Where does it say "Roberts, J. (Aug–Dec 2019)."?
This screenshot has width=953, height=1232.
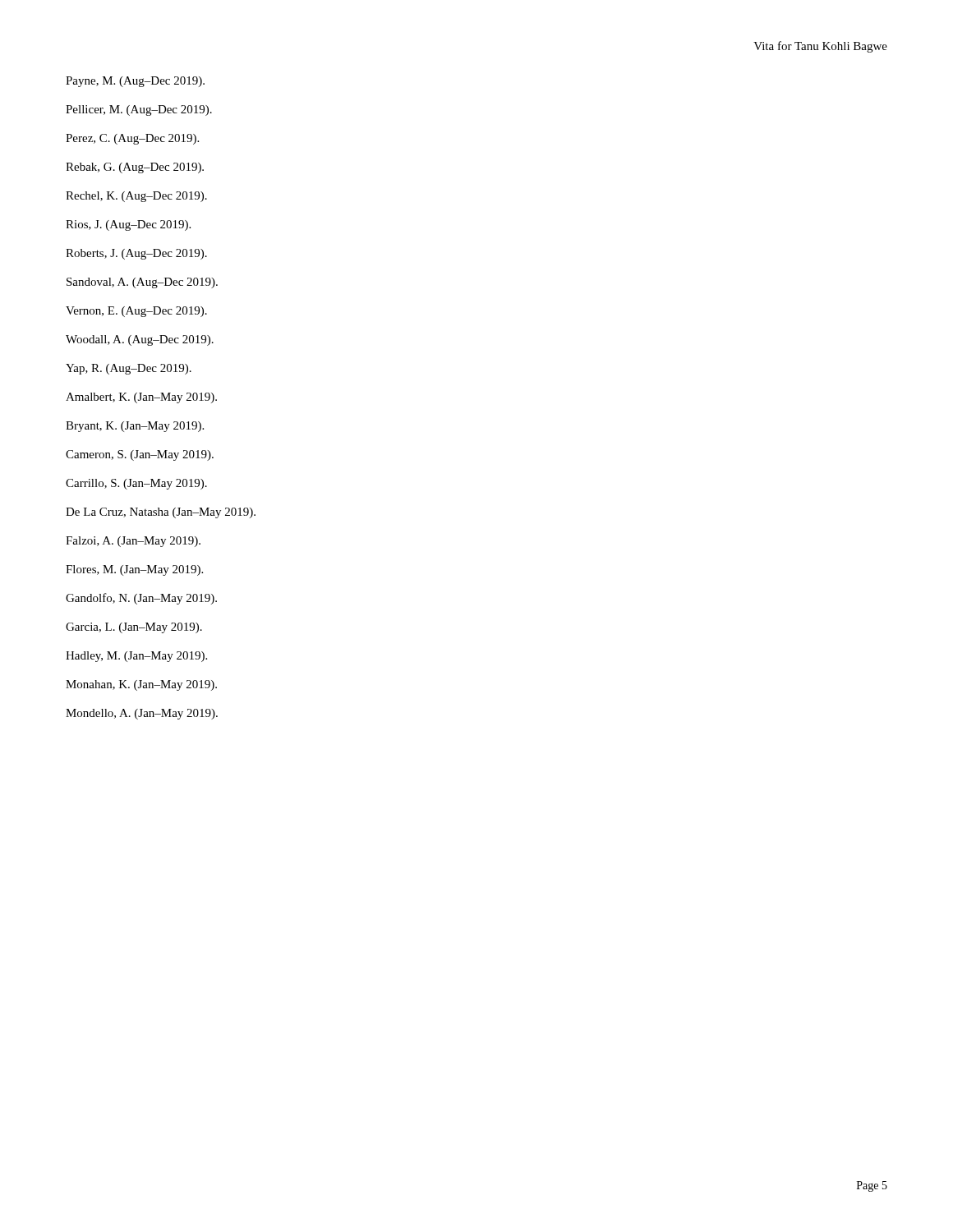pos(137,253)
